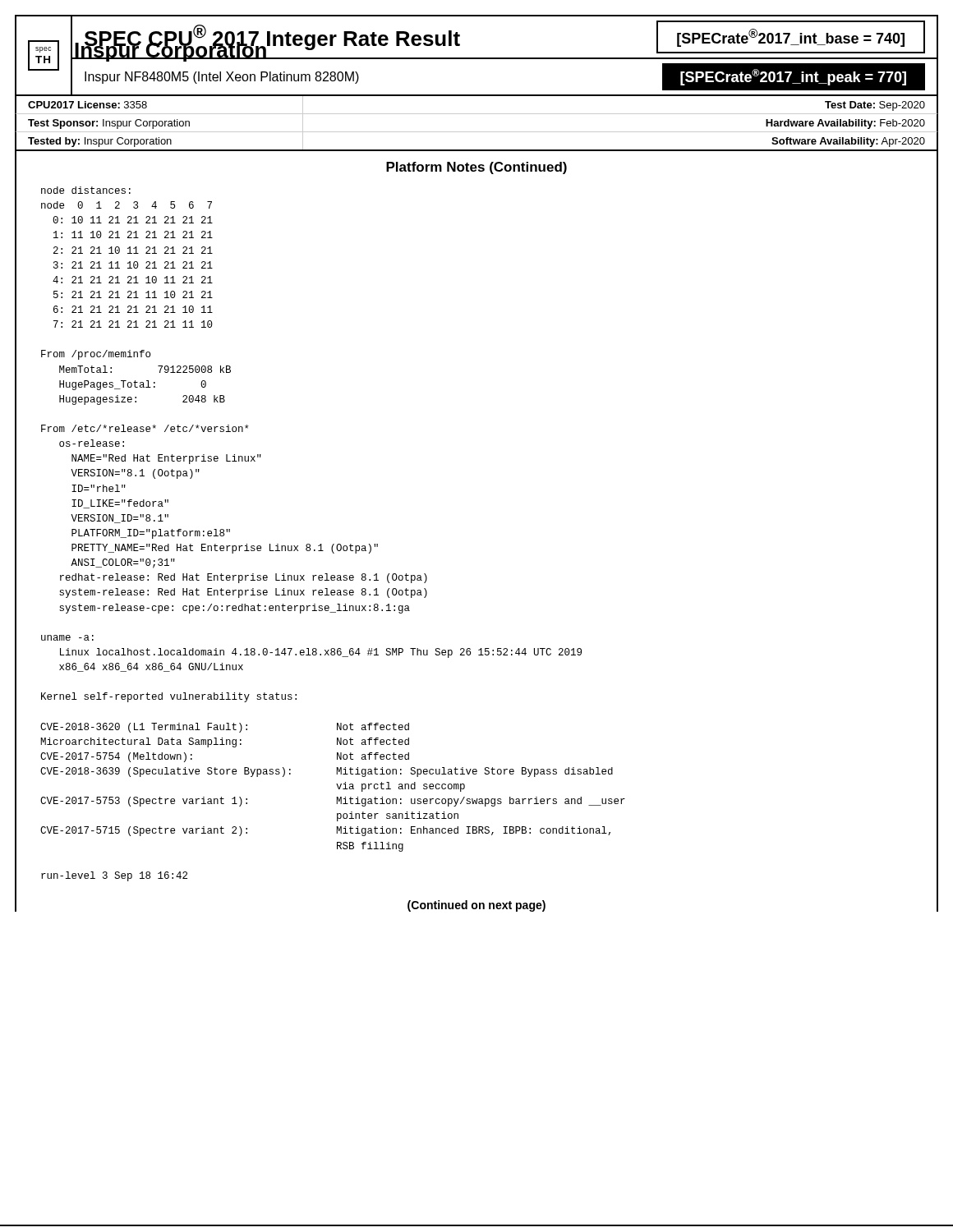Click where it says "Inspur Corporation"
Screen dimensions: 1232x953
(x=171, y=50)
